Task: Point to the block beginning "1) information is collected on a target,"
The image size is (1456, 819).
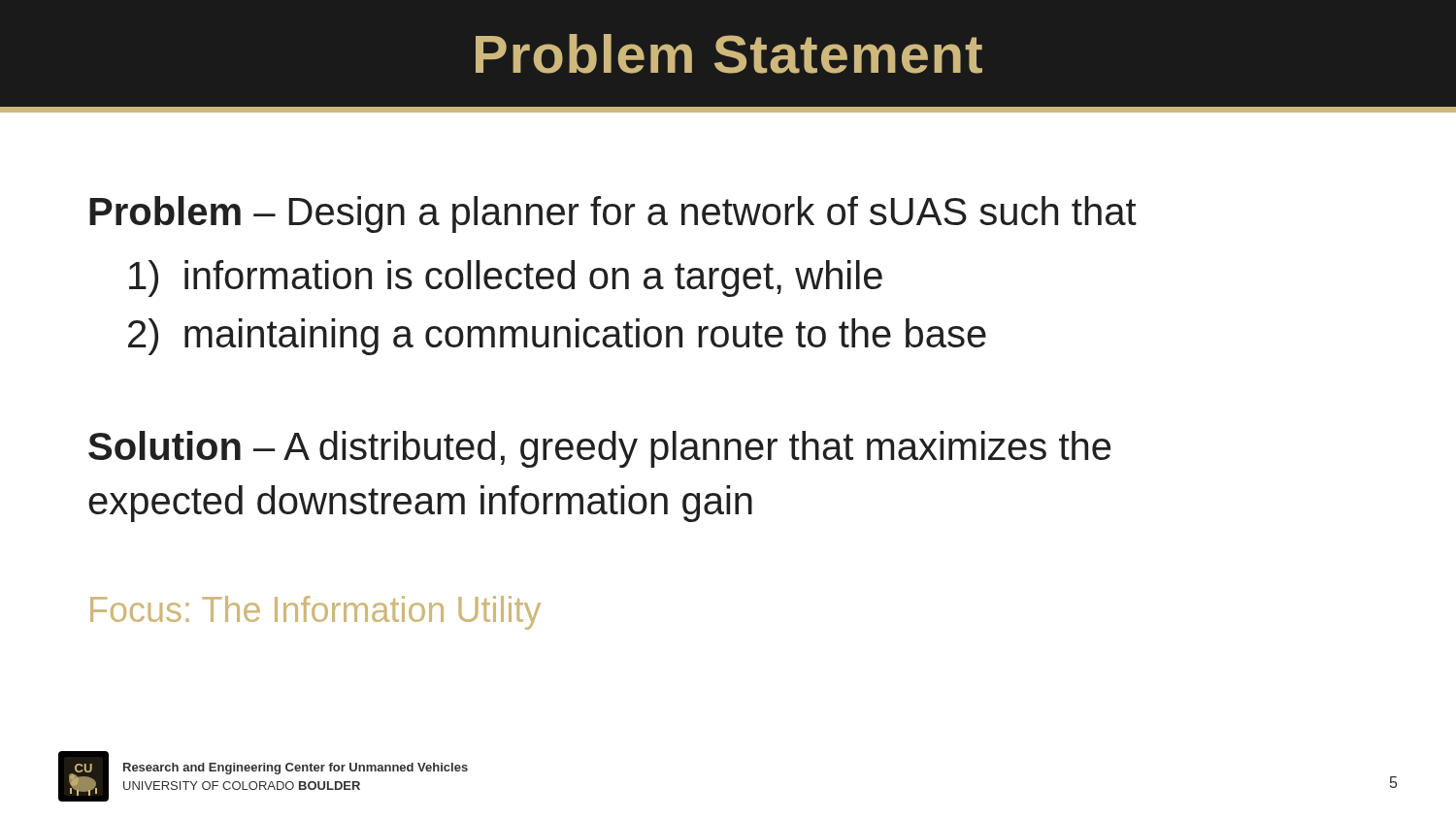Action: point(505,276)
